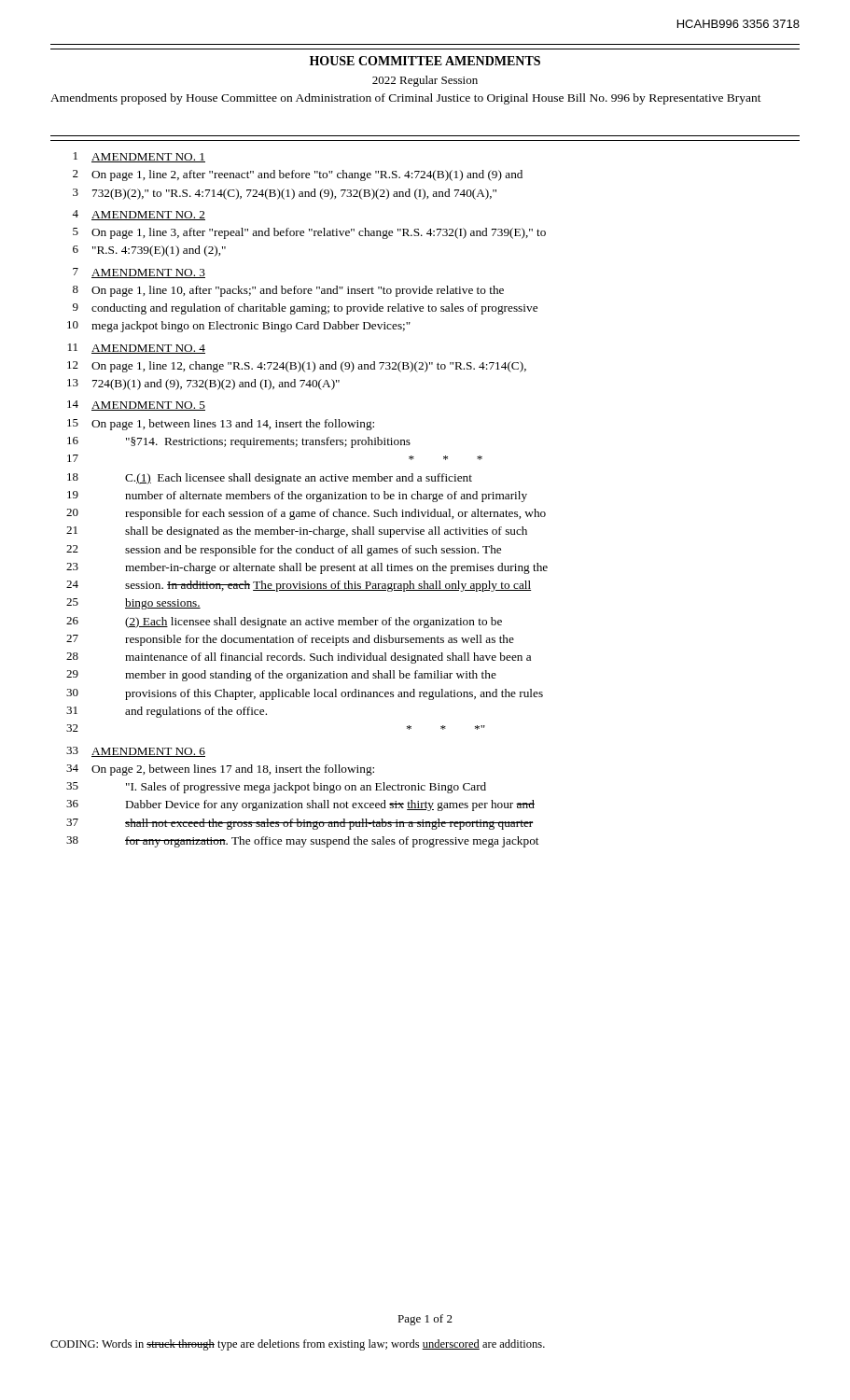The height and width of the screenshot is (1400, 850).
Task: Find the text block starting "HOUSE COMMITTEE AMENDMENTS"
Action: pyautogui.click(x=425, y=61)
